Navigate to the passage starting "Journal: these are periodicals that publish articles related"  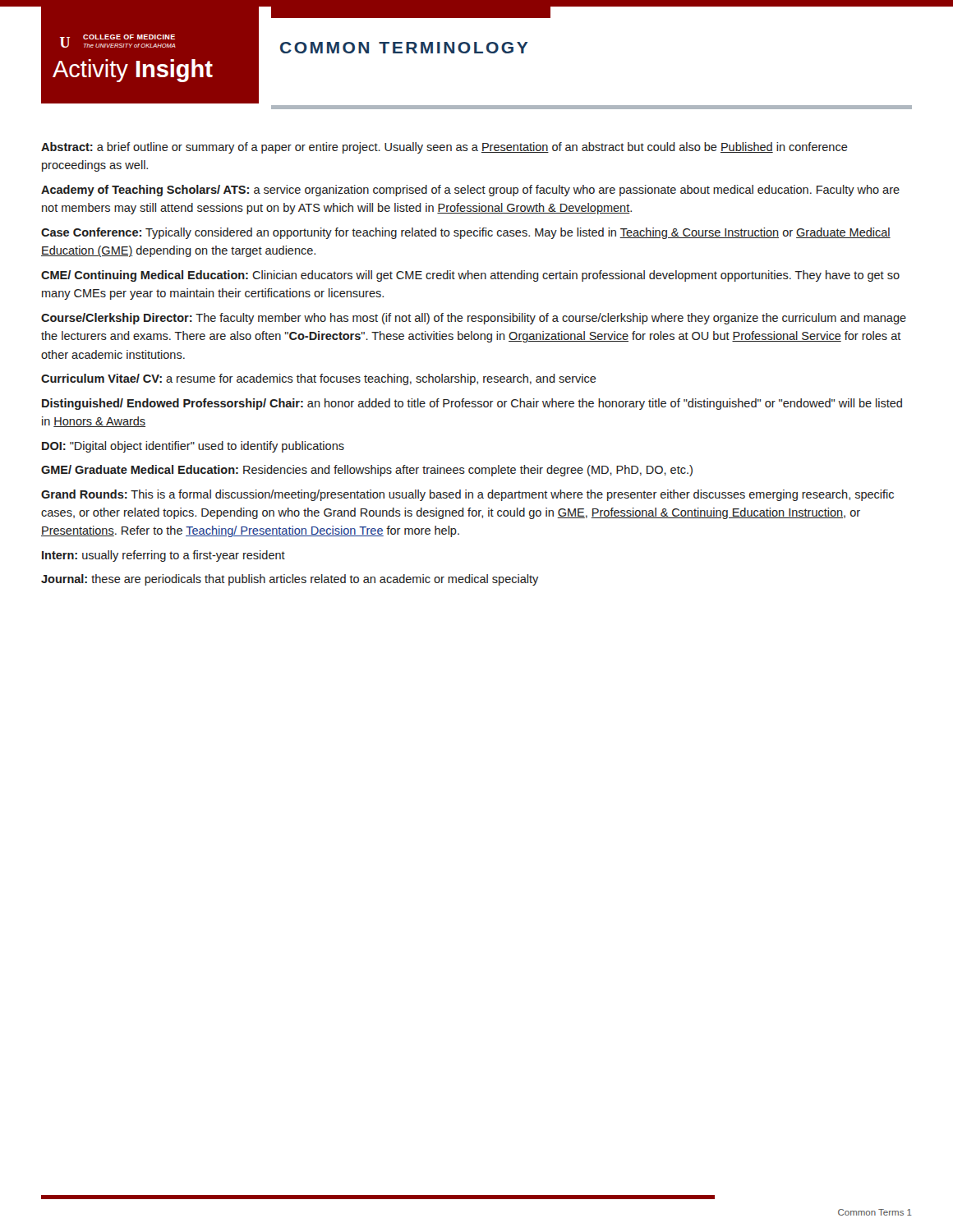tap(290, 579)
